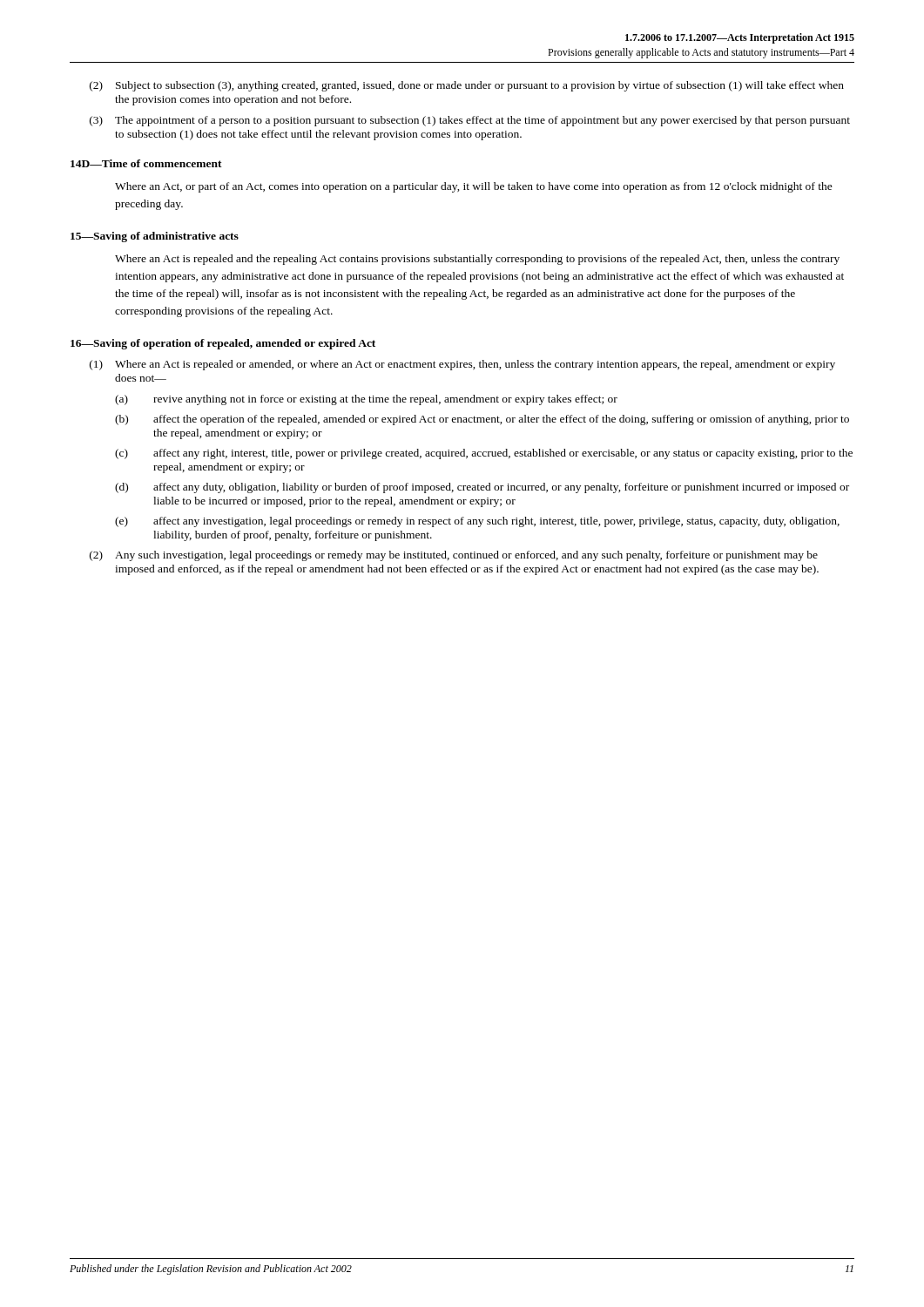Where is the passage that starts "Where an Act, or part of an Act,"?
924x1307 pixels.
coord(474,195)
